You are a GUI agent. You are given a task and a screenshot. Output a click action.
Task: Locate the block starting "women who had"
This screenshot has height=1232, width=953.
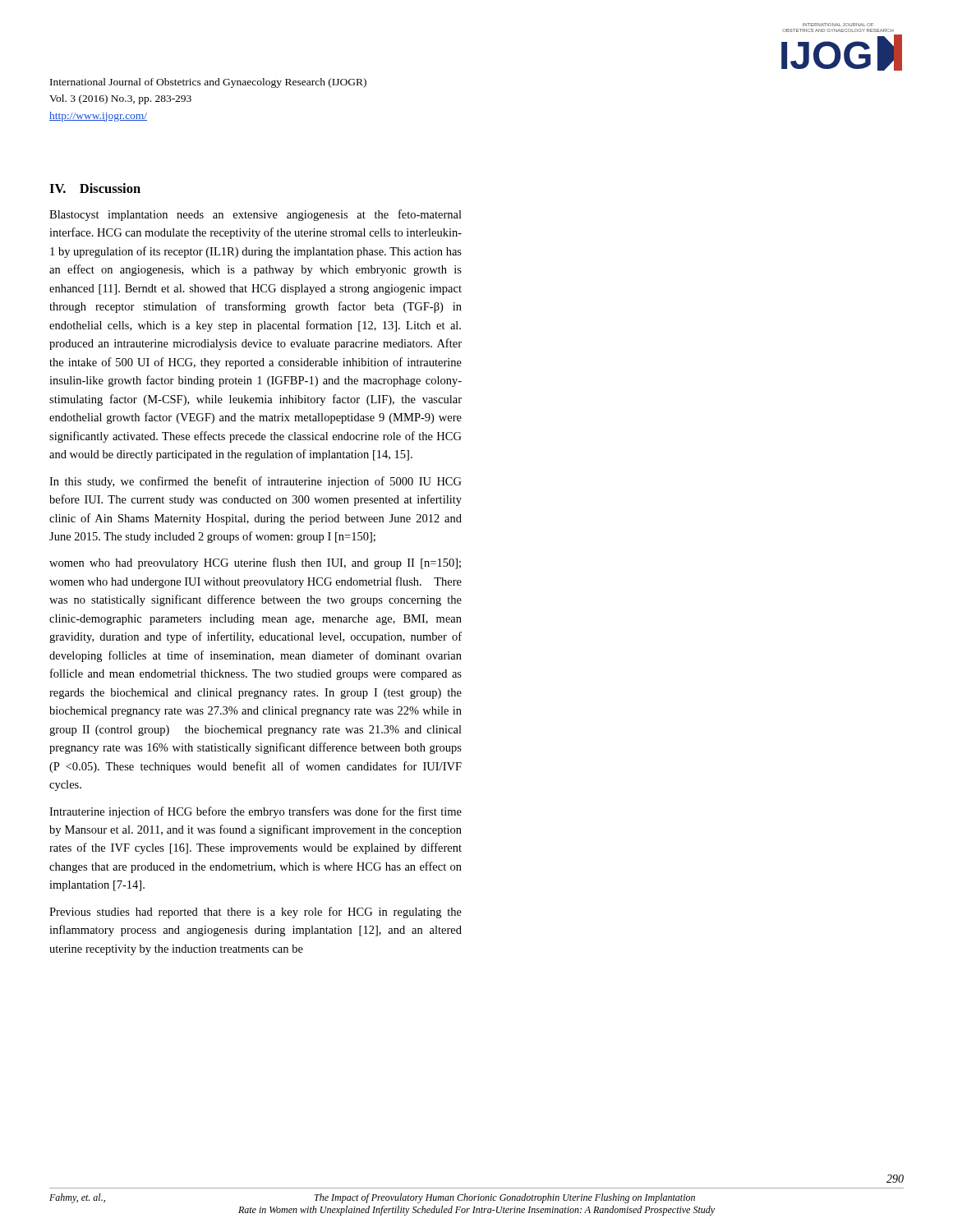[255, 756]
